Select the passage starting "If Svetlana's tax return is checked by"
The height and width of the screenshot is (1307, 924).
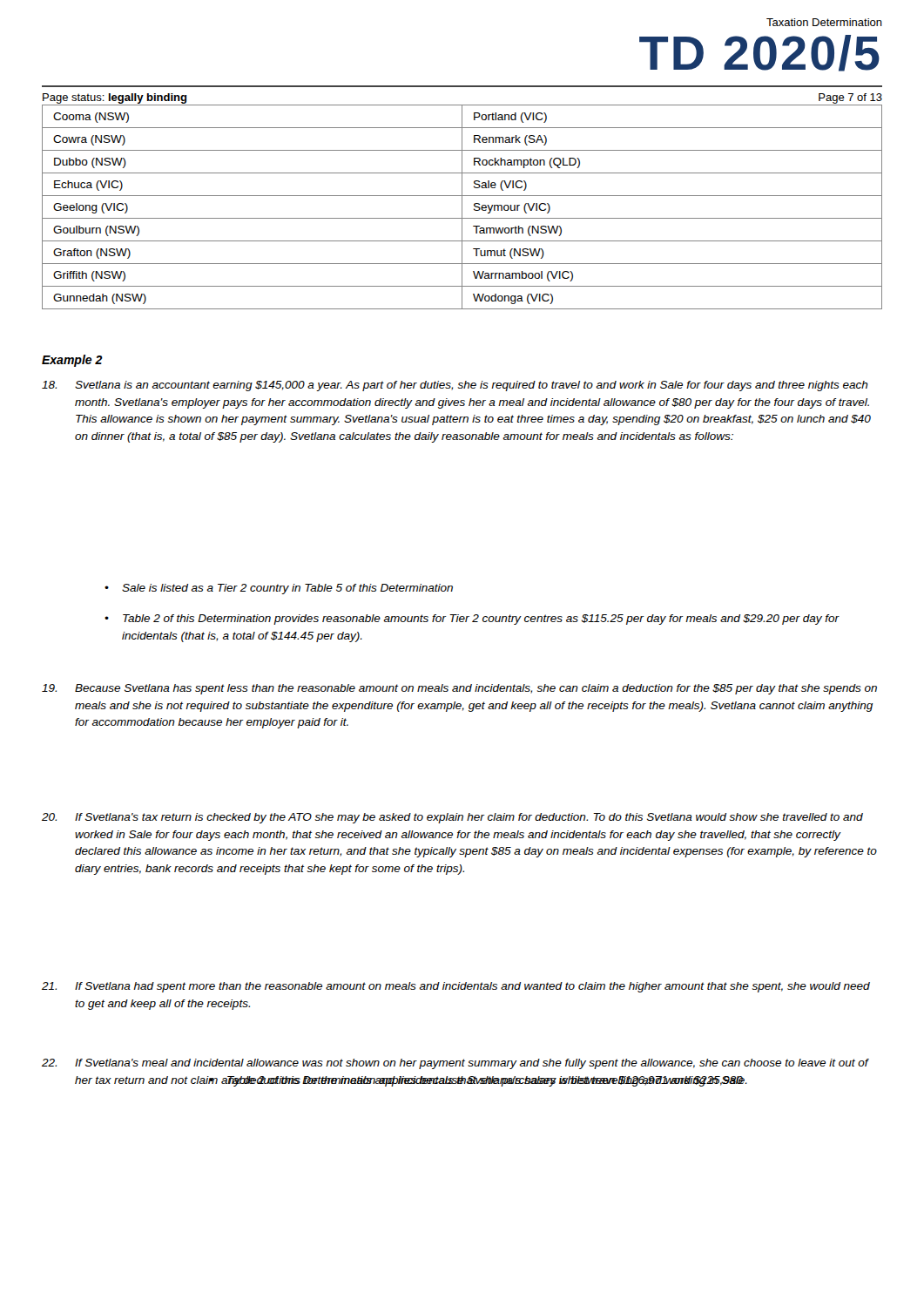pyautogui.click(x=460, y=843)
